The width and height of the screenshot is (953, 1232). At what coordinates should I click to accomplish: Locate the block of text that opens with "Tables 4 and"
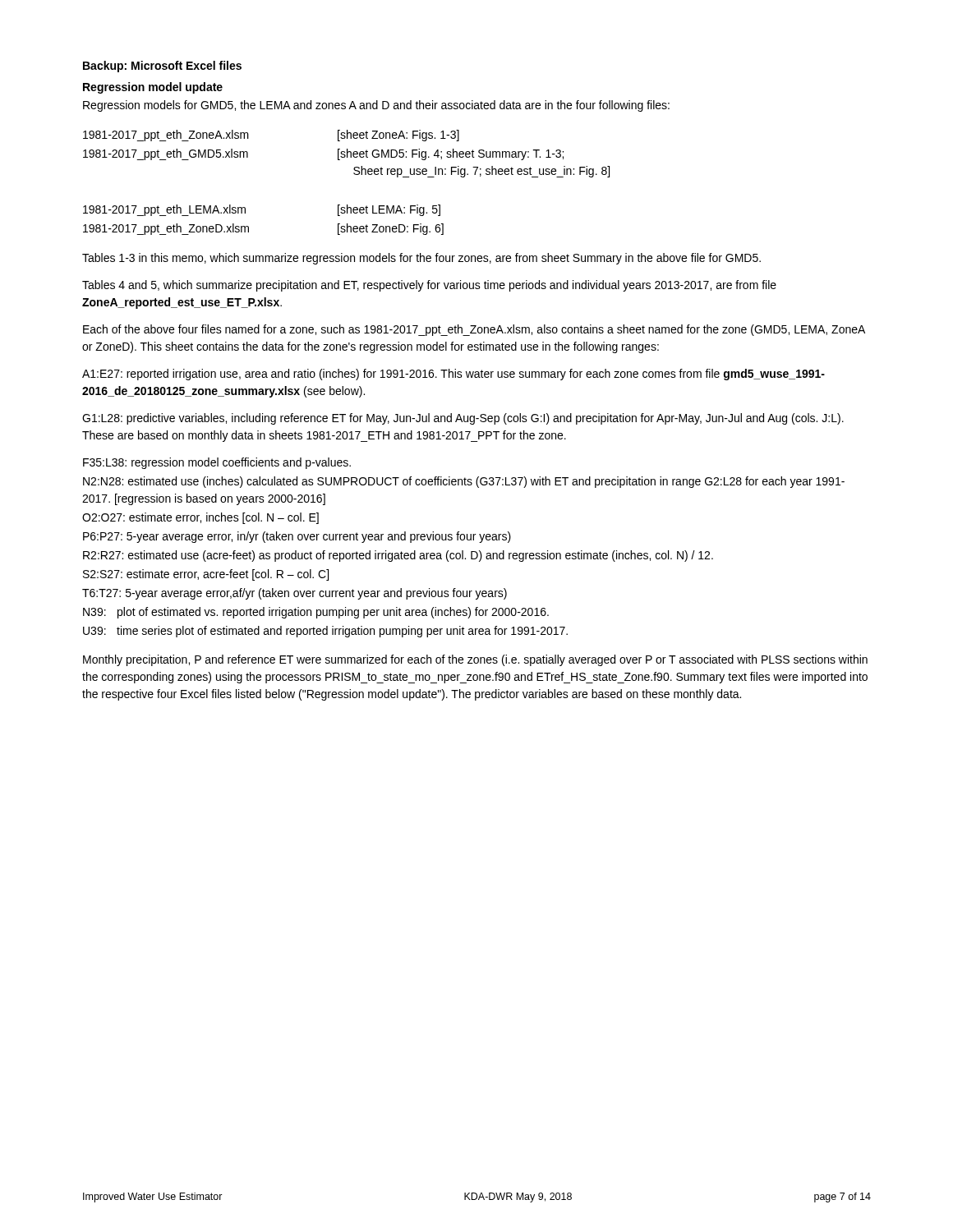pyautogui.click(x=429, y=294)
